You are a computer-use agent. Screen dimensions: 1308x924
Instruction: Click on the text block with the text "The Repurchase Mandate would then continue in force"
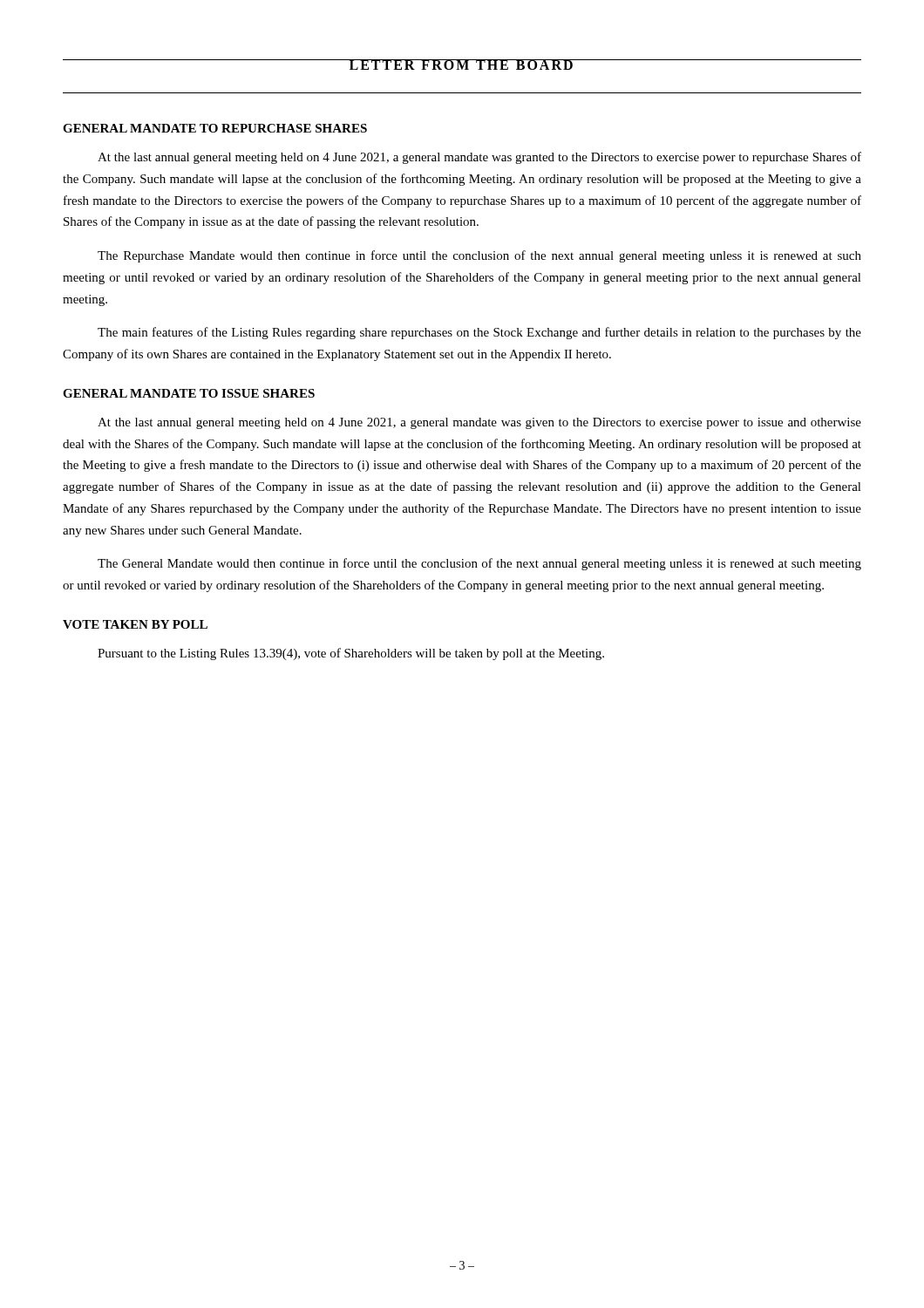462,277
